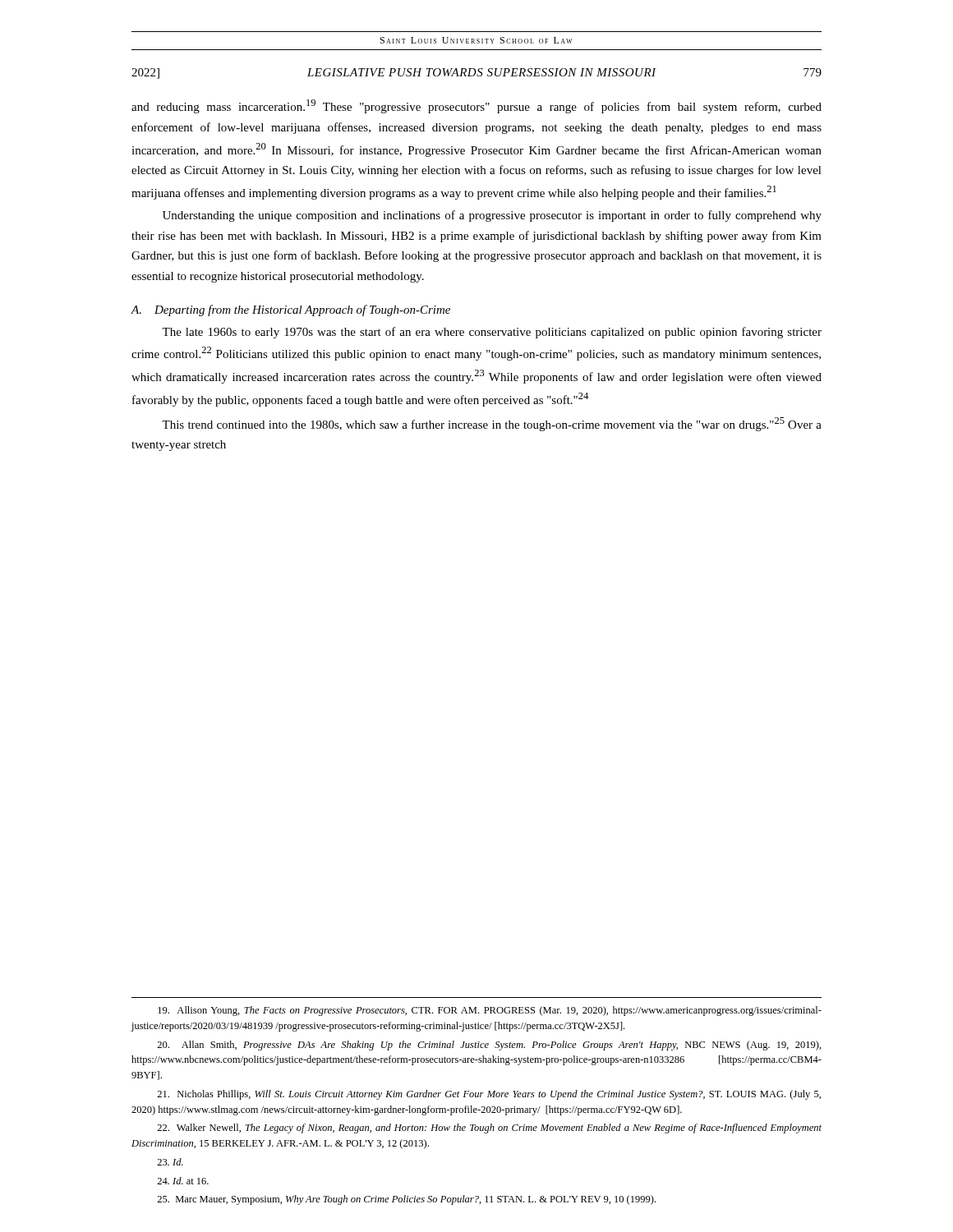Screen dimensions: 1232x953
Task: Where is the passage that starts "The late 1960s to early 1970s"?
Action: click(x=476, y=366)
